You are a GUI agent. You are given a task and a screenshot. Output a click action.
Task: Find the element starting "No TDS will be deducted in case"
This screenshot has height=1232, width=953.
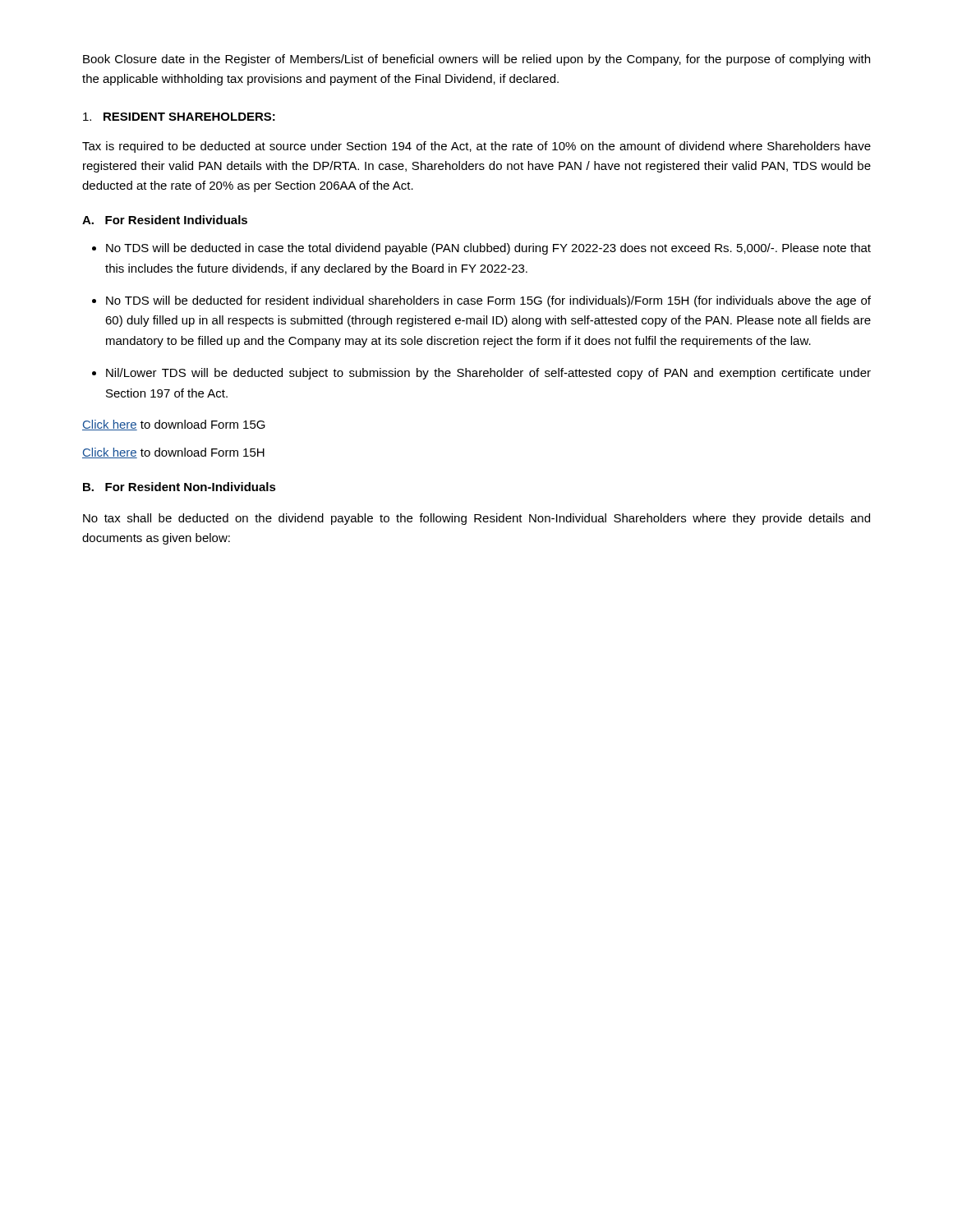pos(488,258)
